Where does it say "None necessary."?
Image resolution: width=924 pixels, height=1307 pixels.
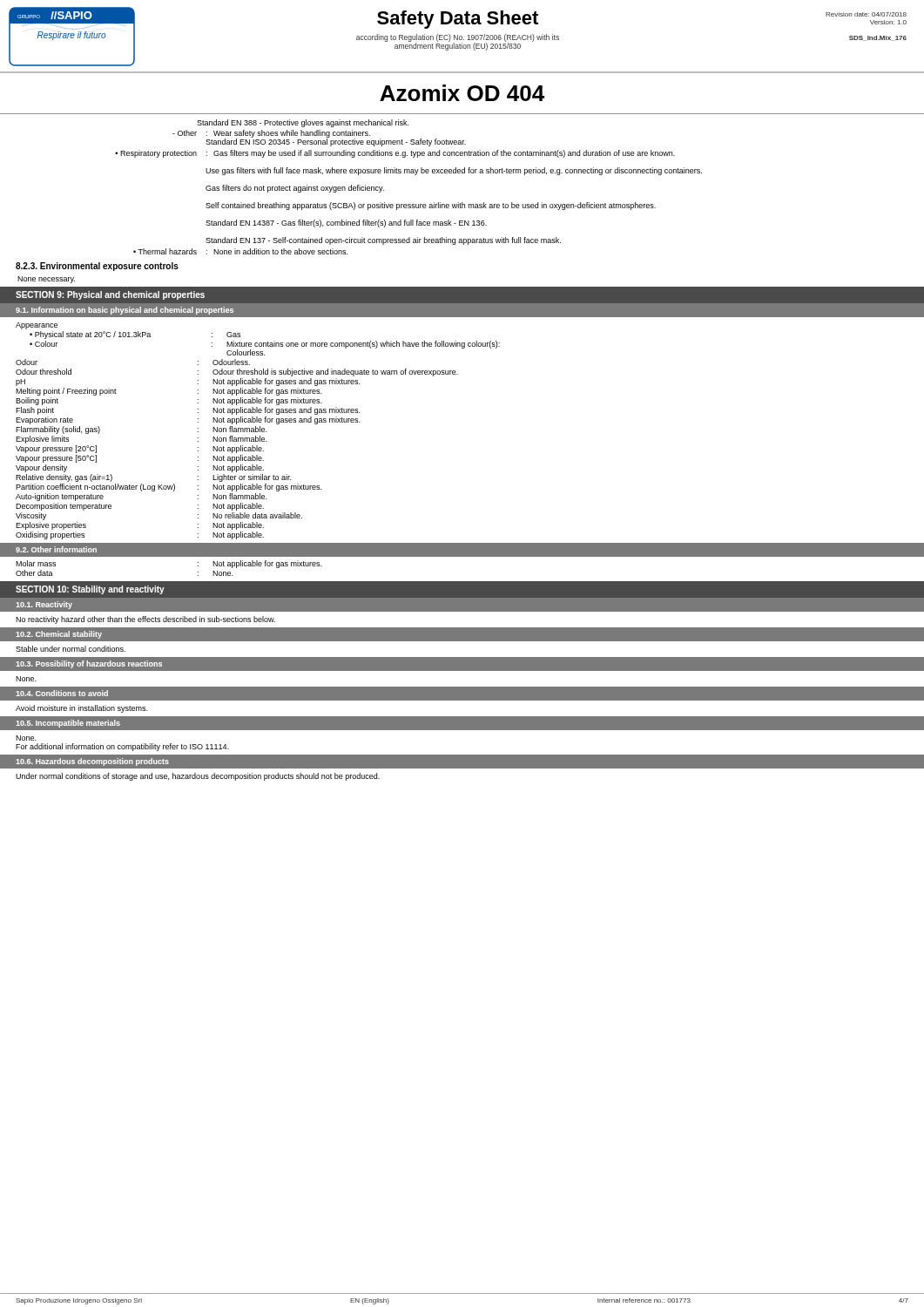pos(47,279)
